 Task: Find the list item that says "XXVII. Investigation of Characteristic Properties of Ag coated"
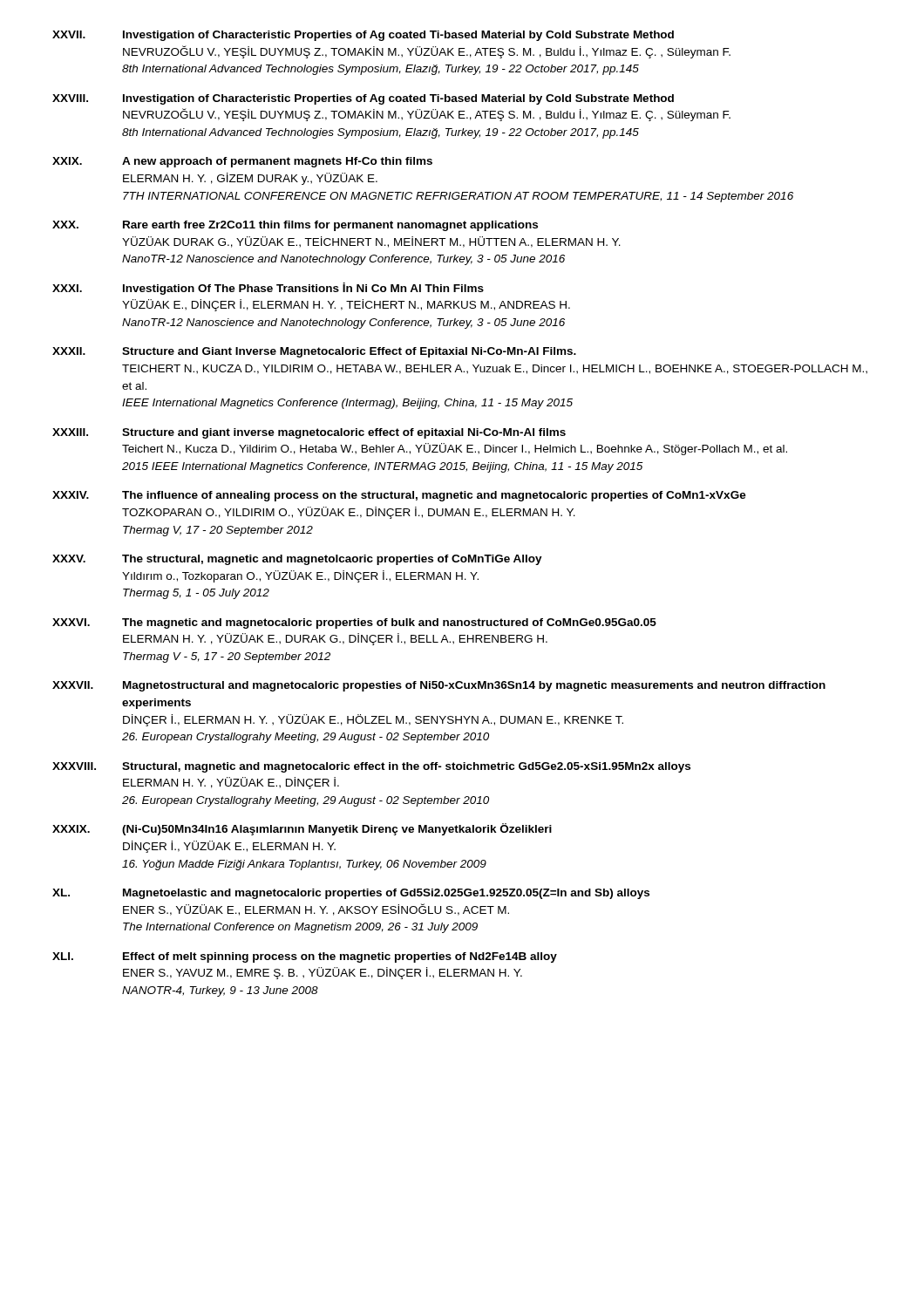point(462,52)
